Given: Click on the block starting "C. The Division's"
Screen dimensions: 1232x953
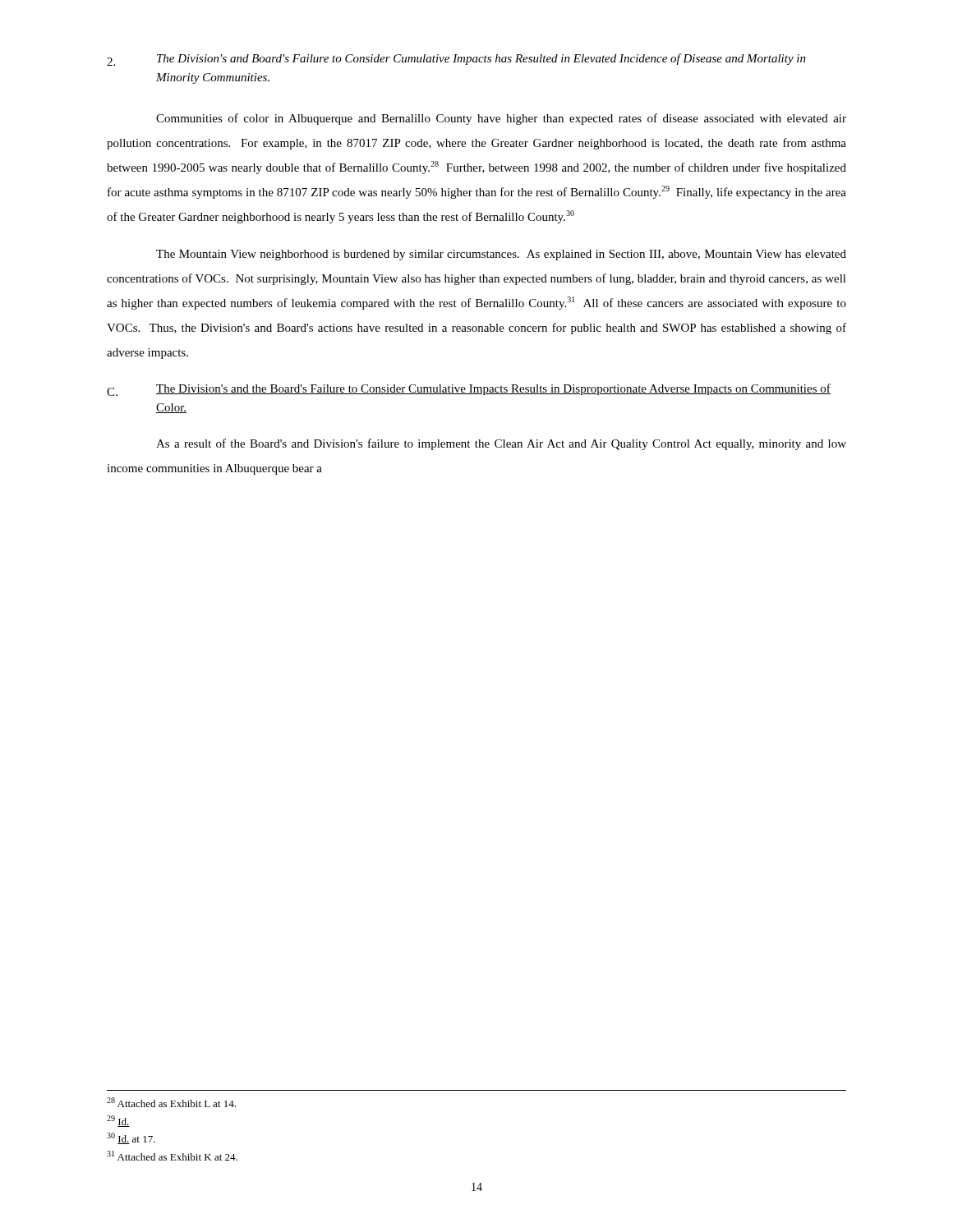Looking at the screenshot, I should click(476, 398).
